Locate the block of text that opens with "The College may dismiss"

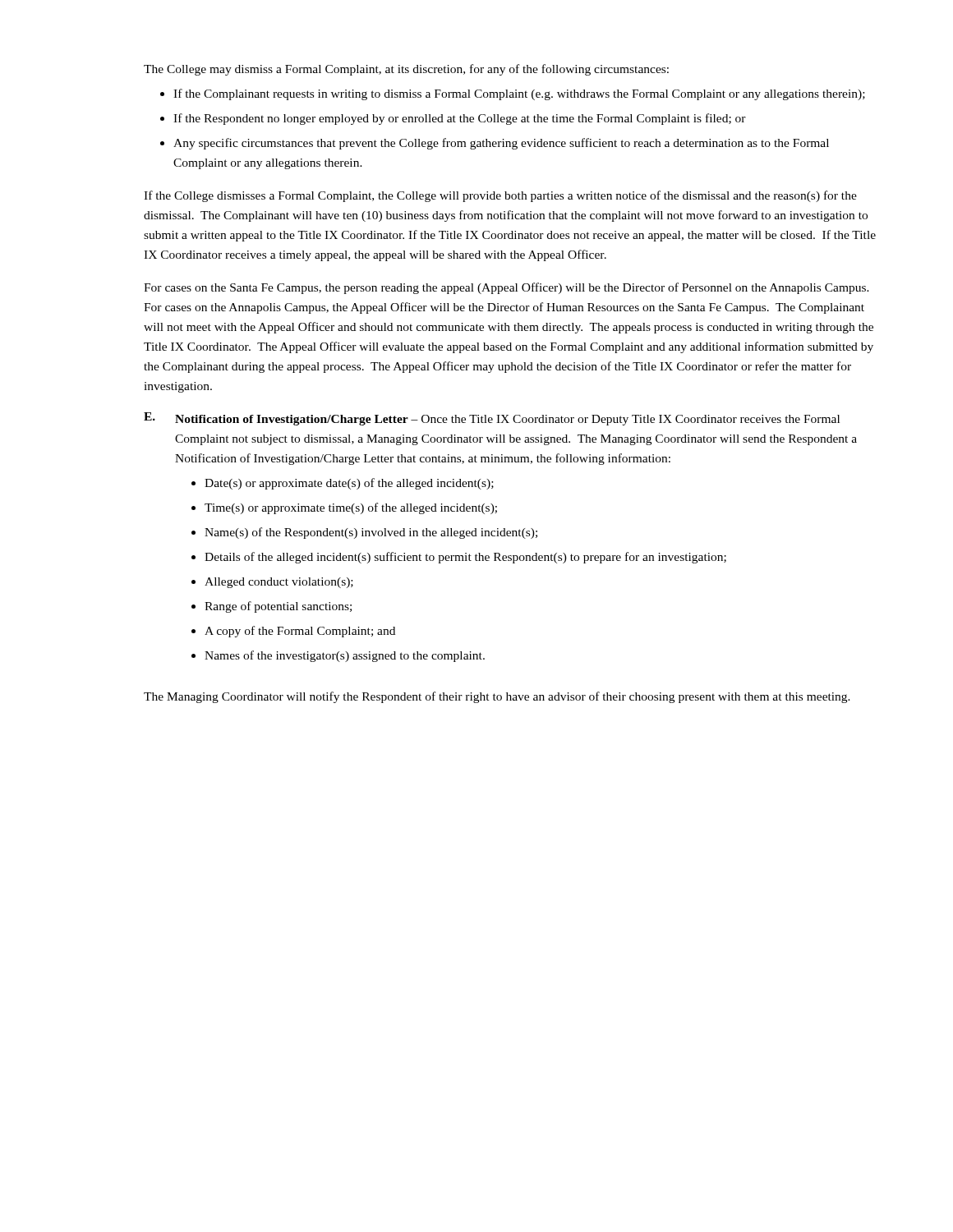pyautogui.click(x=511, y=117)
